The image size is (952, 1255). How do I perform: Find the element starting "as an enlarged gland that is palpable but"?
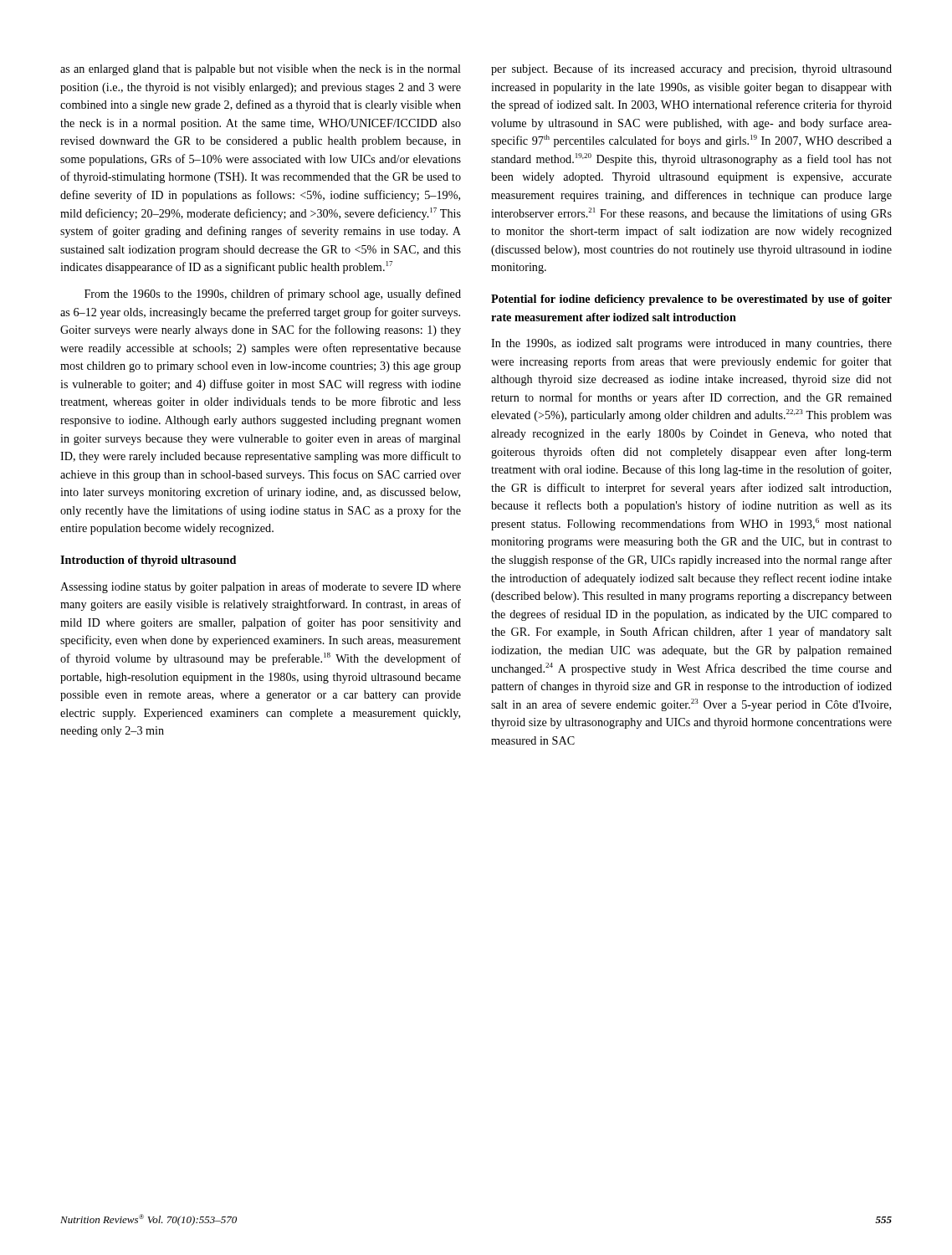tap(261, 169)
